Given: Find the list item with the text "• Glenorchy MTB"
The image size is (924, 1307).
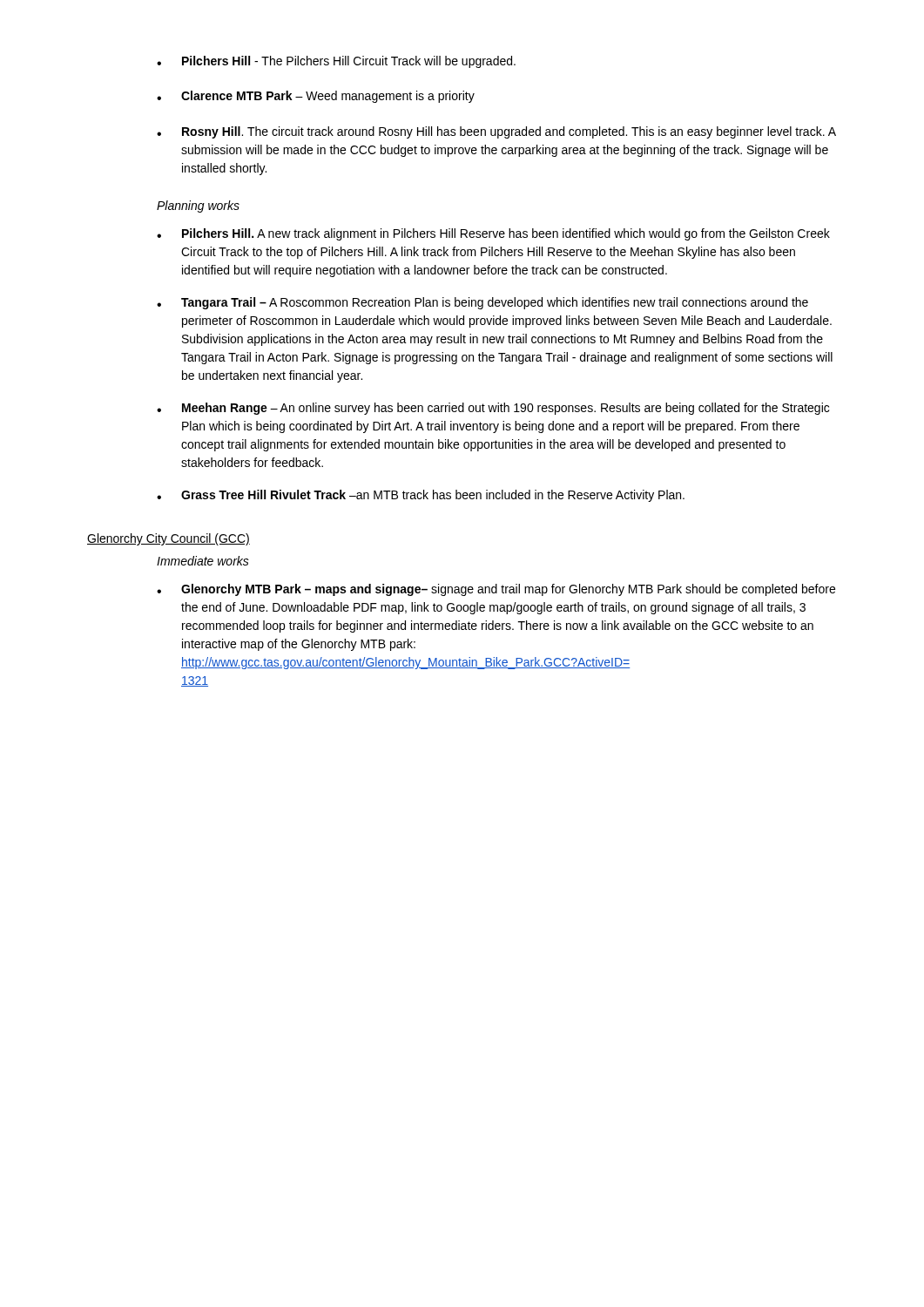Looking at the screenshot, I should coord(497,635).
